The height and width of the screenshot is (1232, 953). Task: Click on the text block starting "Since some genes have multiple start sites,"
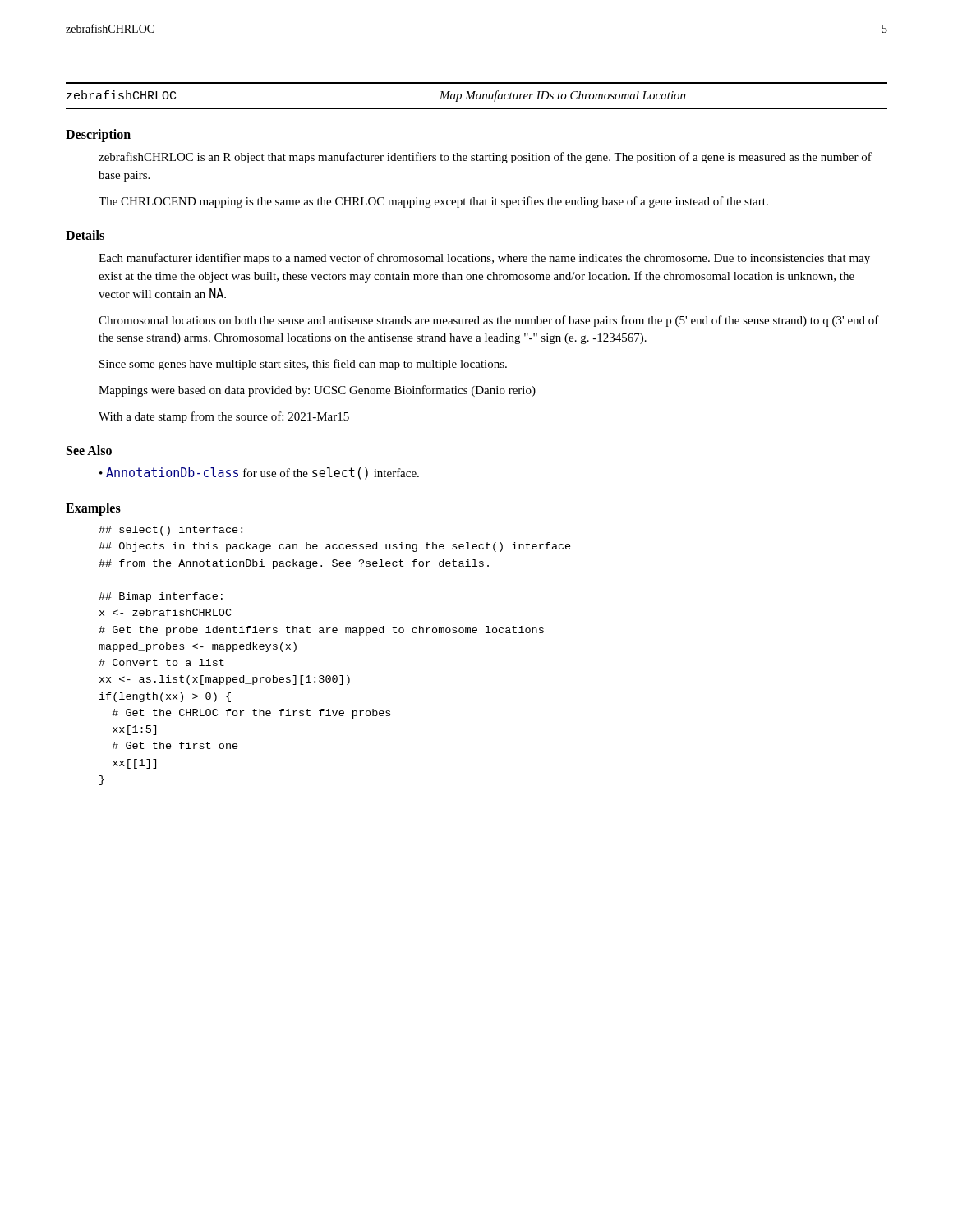[x=303, y=364]
